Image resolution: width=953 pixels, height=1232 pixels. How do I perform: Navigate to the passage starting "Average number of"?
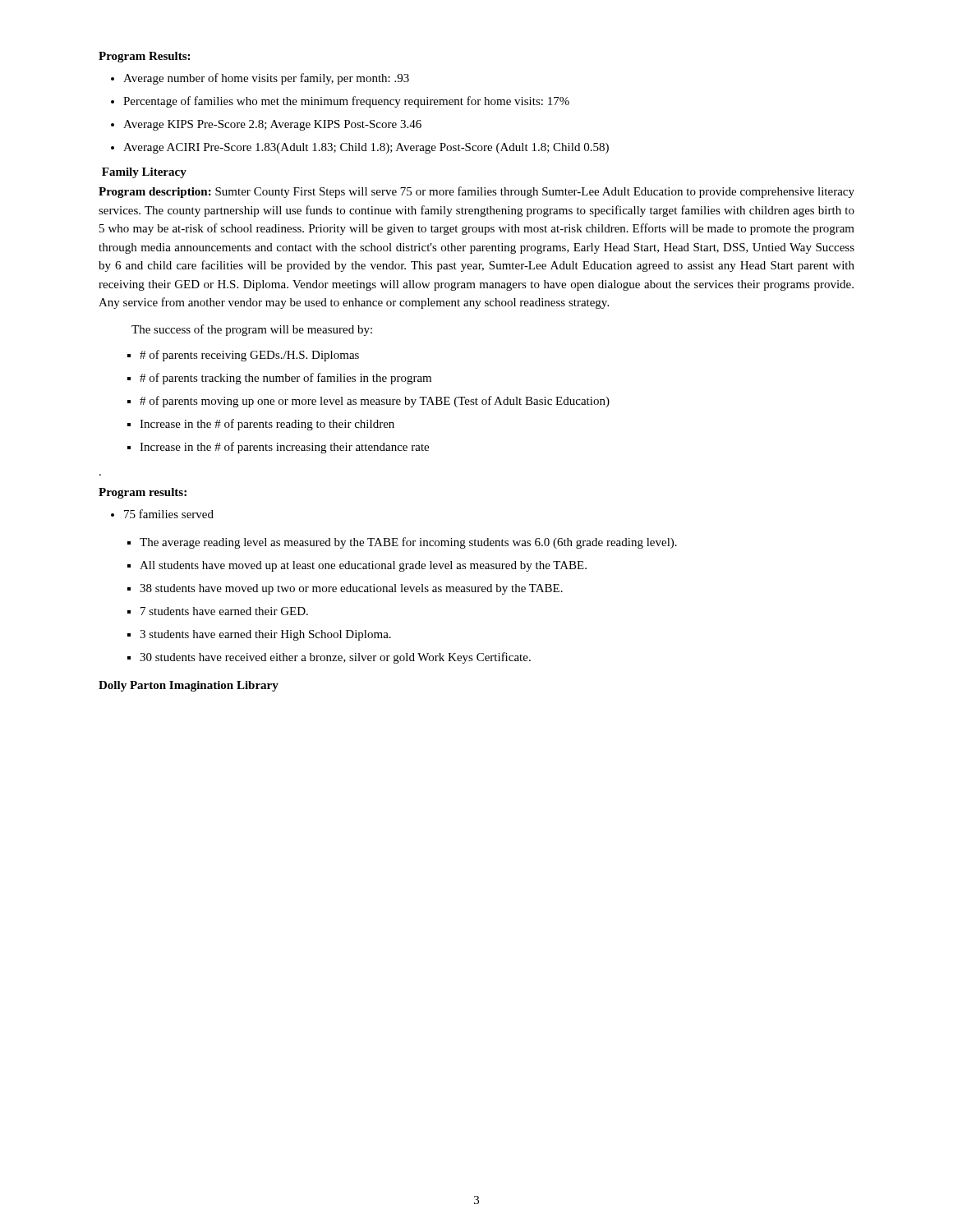click(489, 112)
